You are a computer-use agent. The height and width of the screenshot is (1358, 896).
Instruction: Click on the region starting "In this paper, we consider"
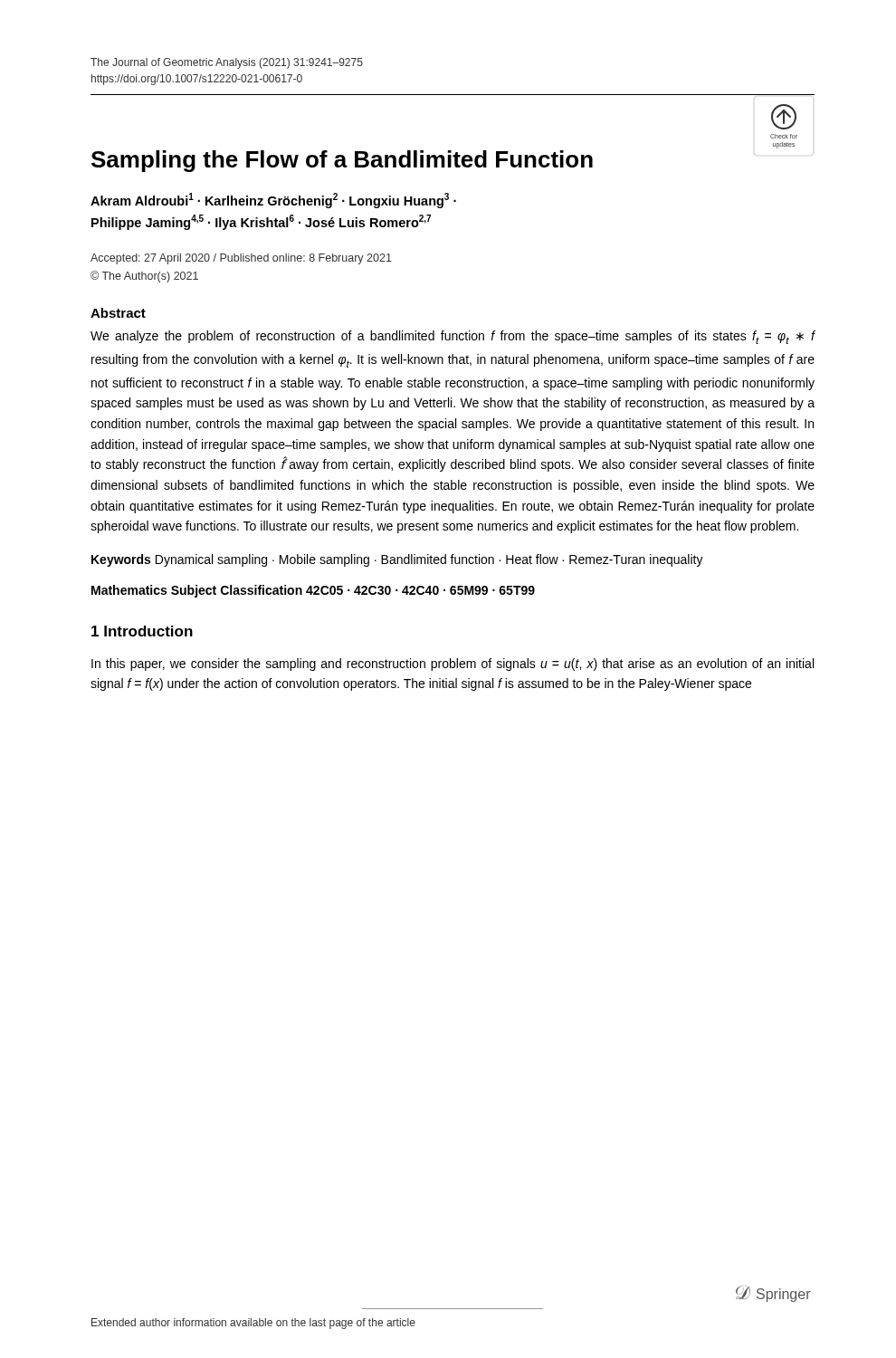pyautogui.click(x=453, y=674)
